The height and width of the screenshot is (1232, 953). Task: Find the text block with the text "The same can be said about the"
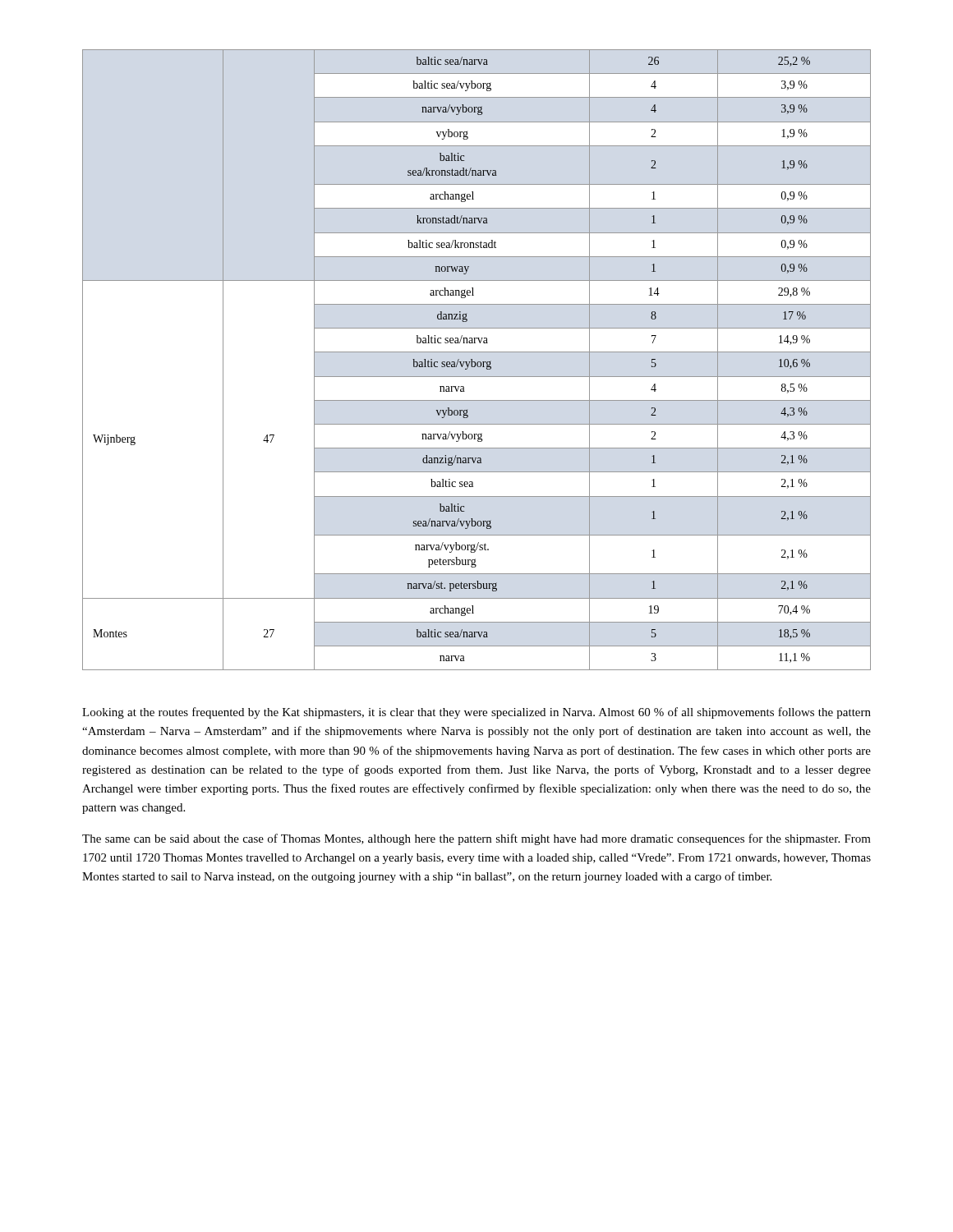[476, 857]
